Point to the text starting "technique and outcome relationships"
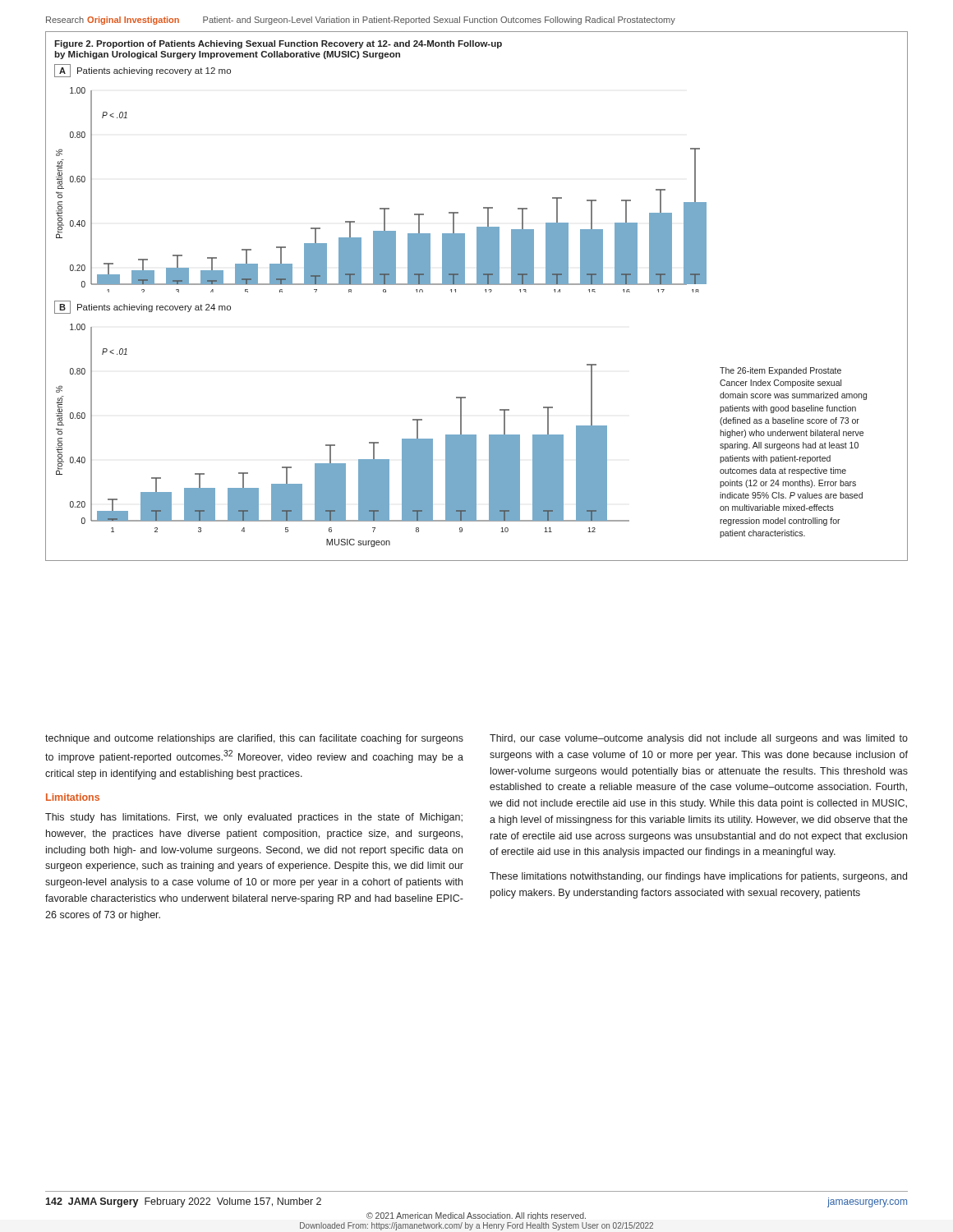953x1232 pixels. (x=254, y=756)
